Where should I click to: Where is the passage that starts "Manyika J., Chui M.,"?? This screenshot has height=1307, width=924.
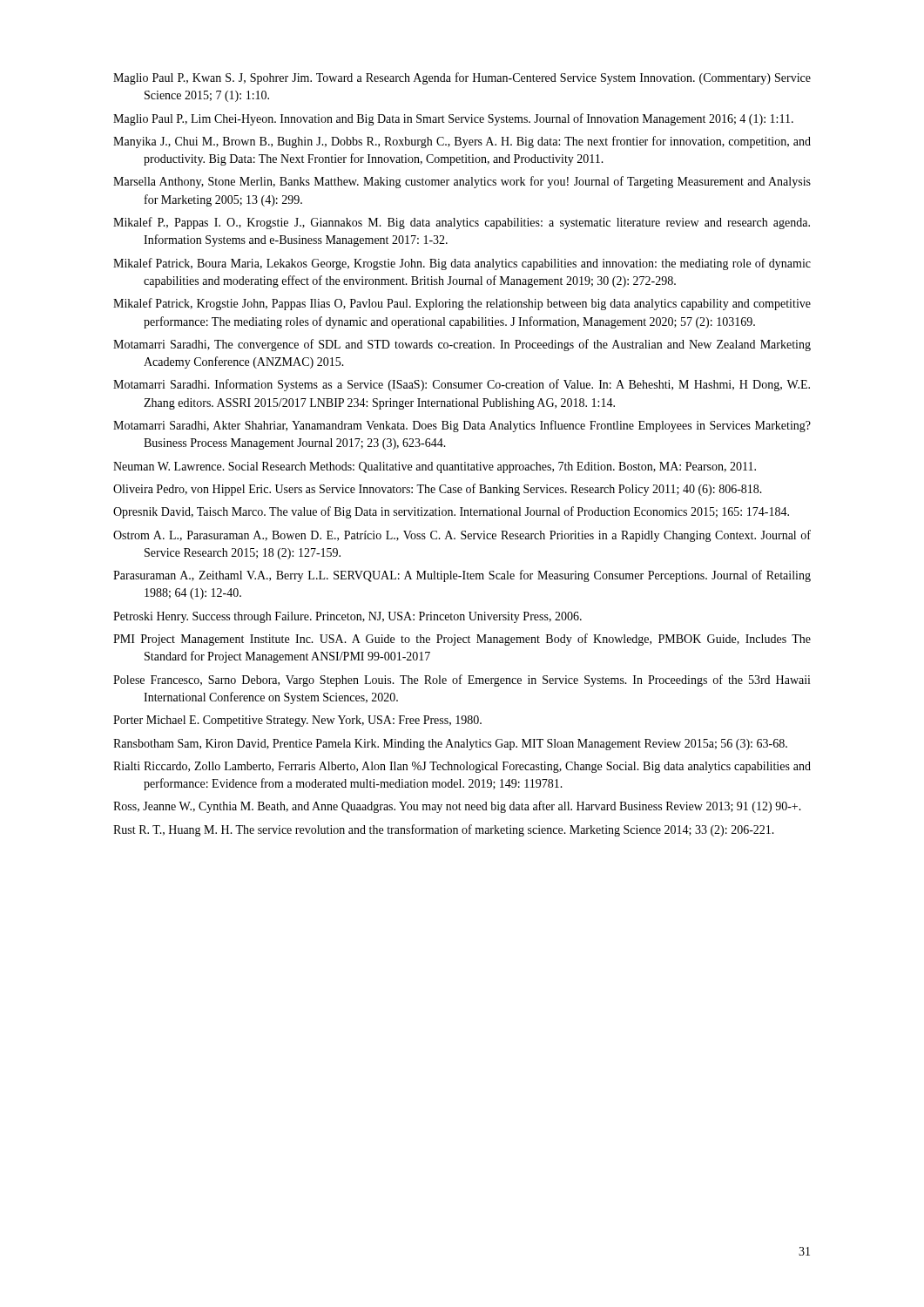[462, 150]
